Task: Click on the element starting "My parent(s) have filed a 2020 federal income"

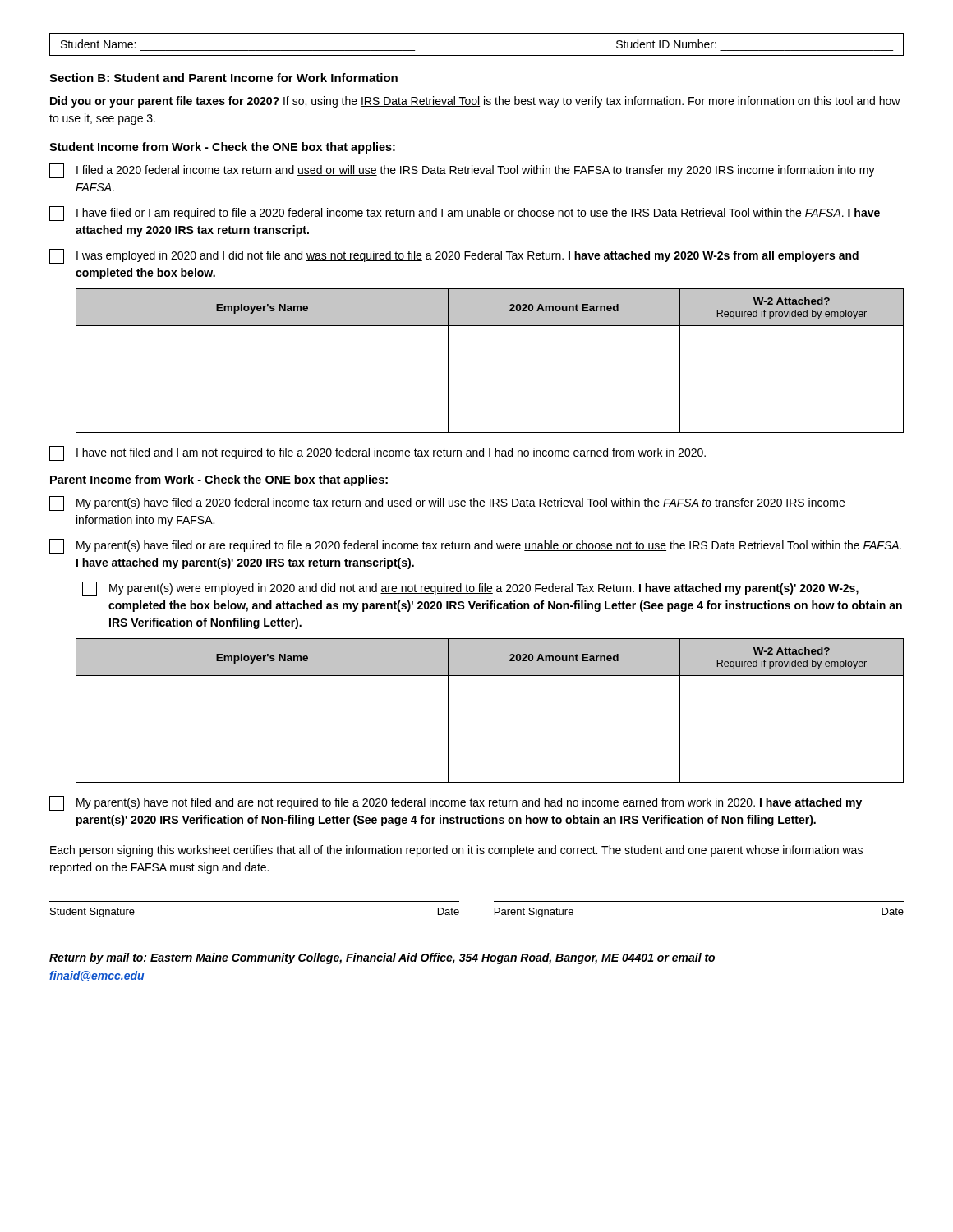Action: point(476,512)
